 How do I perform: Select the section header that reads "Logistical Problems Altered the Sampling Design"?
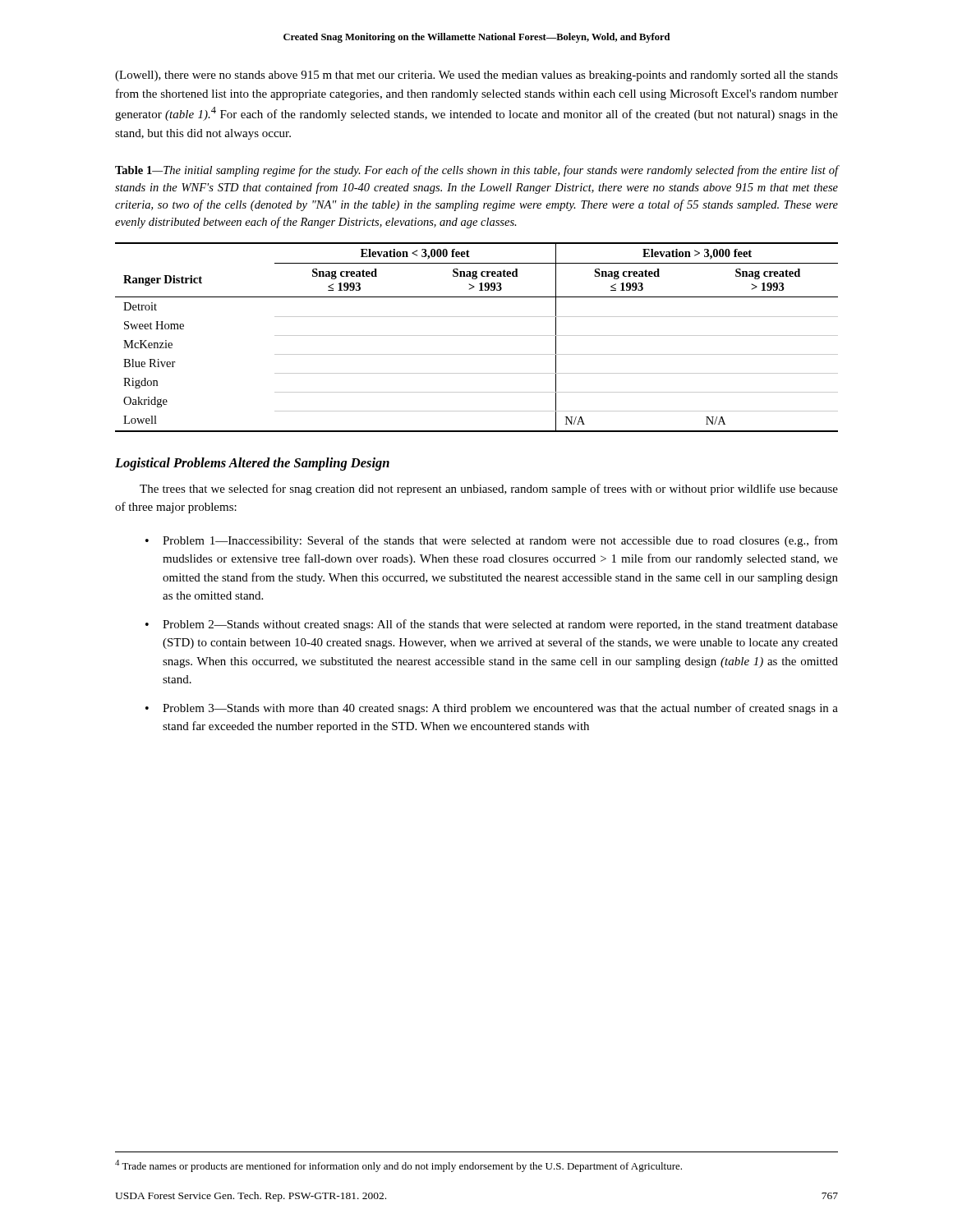point(252,462)
